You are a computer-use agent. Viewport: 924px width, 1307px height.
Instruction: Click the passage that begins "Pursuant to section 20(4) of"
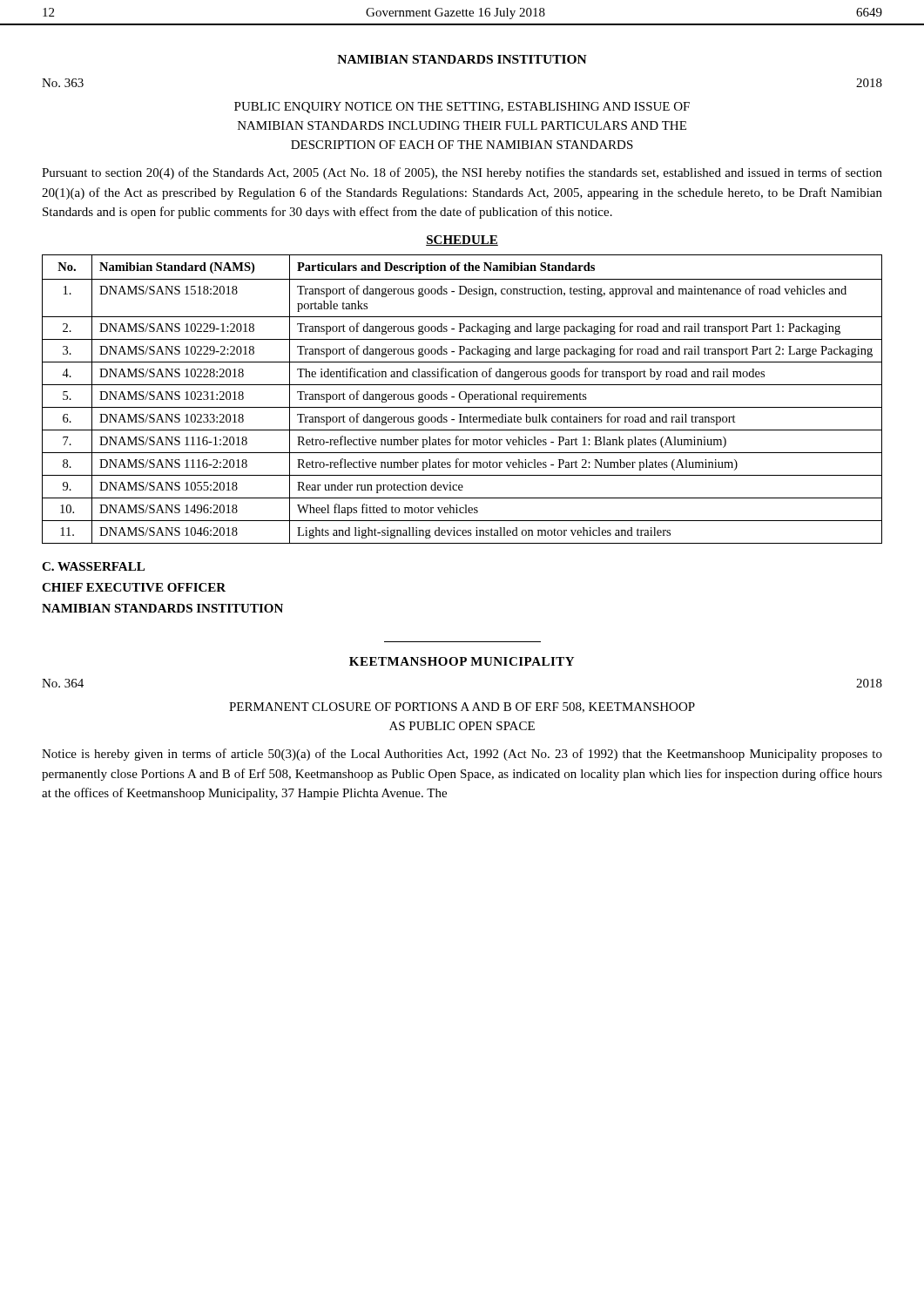[462, 192]
